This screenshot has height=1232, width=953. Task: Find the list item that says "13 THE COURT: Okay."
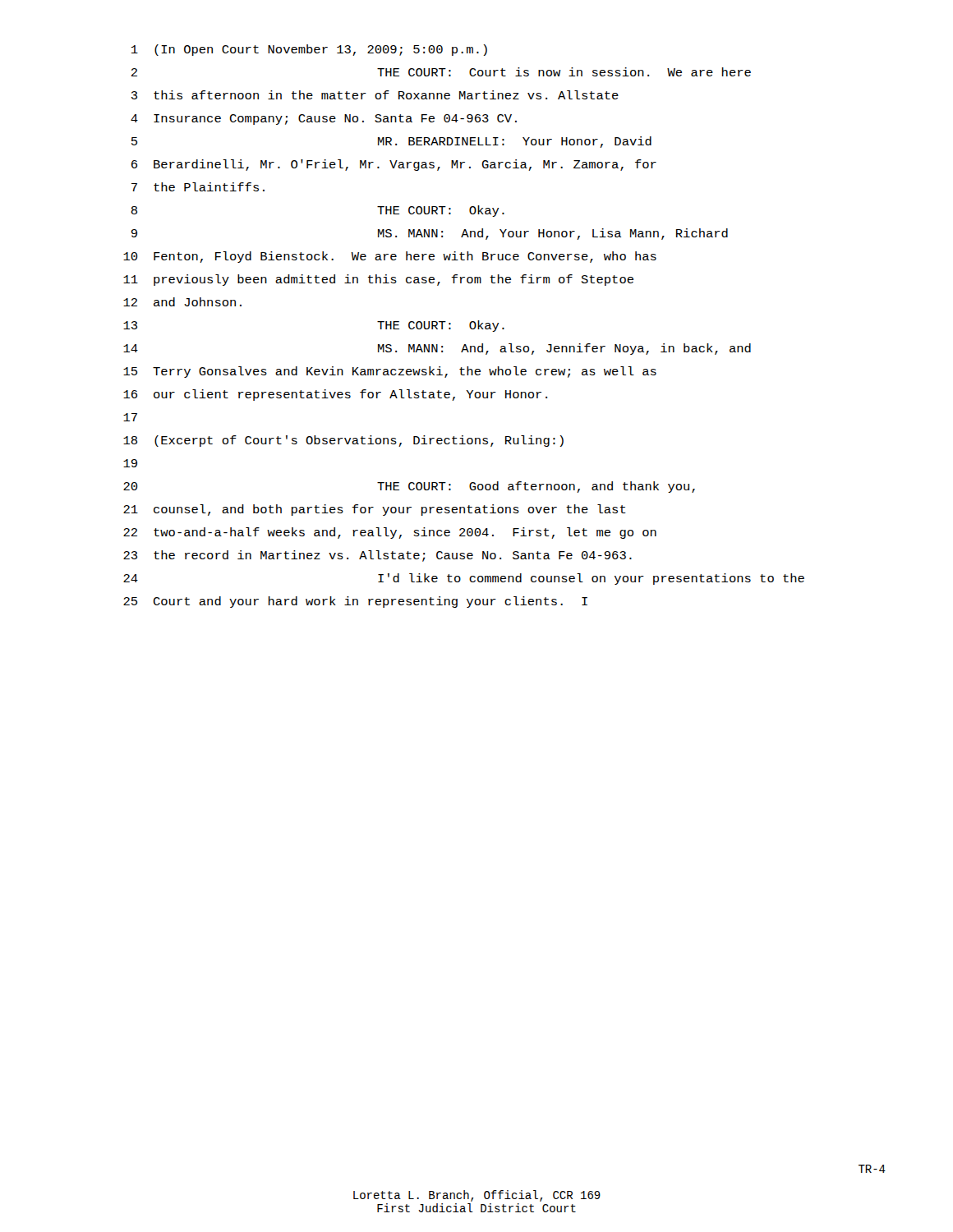click(493, 327)
